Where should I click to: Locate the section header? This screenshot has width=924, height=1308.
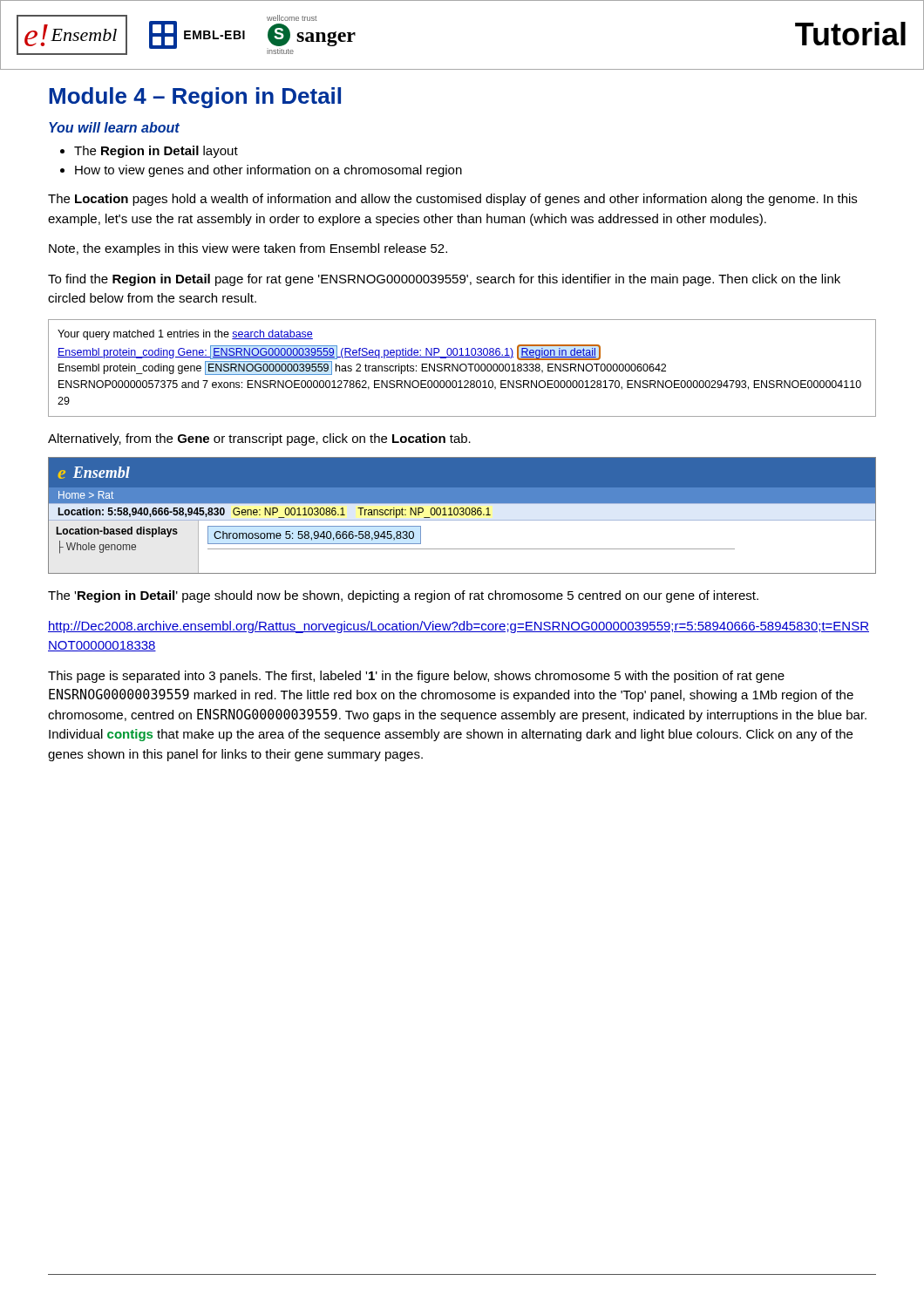[x=462, y=128]
